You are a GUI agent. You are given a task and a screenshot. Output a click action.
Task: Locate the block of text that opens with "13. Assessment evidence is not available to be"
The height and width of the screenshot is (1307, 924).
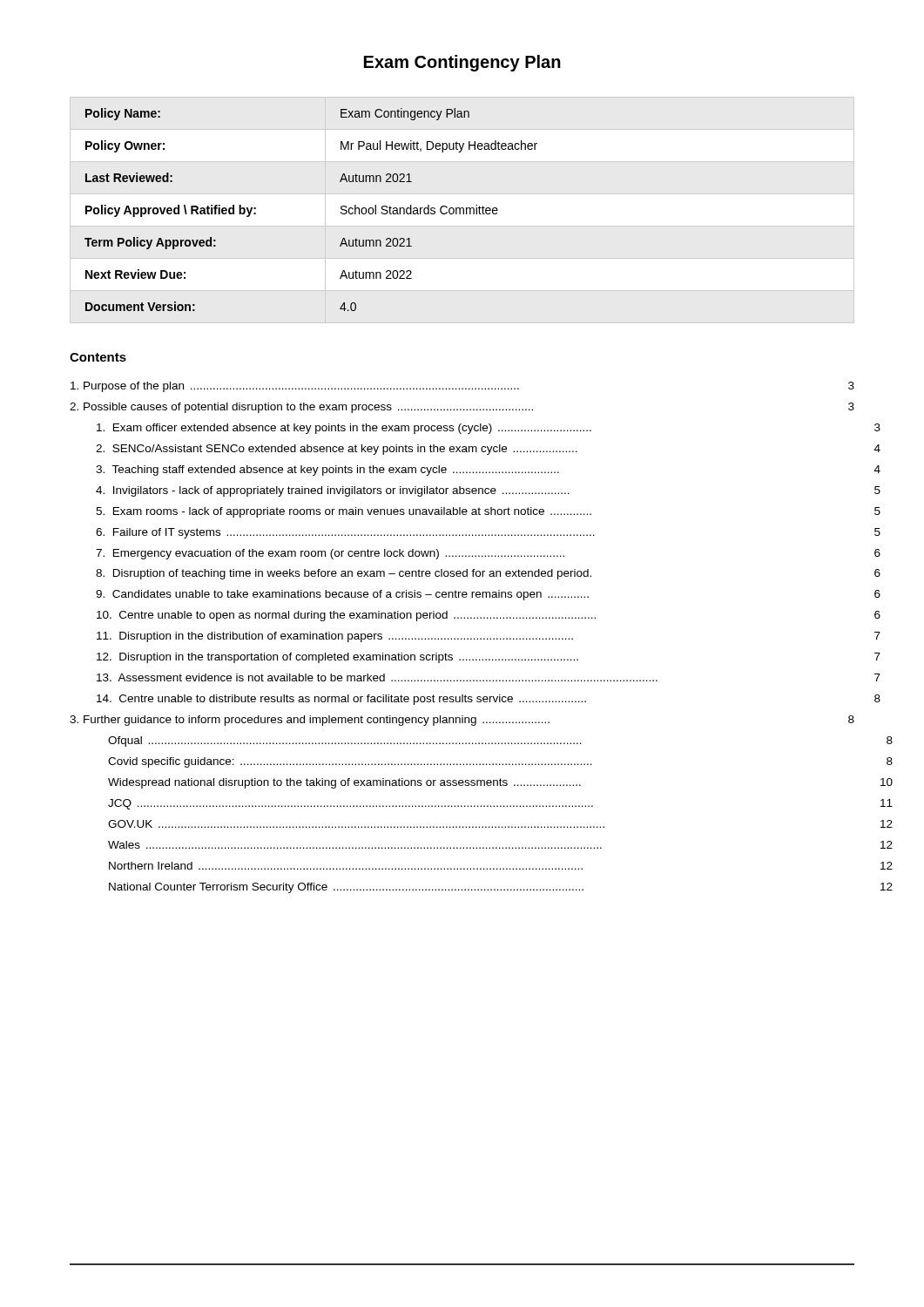(x=488, y=678)
